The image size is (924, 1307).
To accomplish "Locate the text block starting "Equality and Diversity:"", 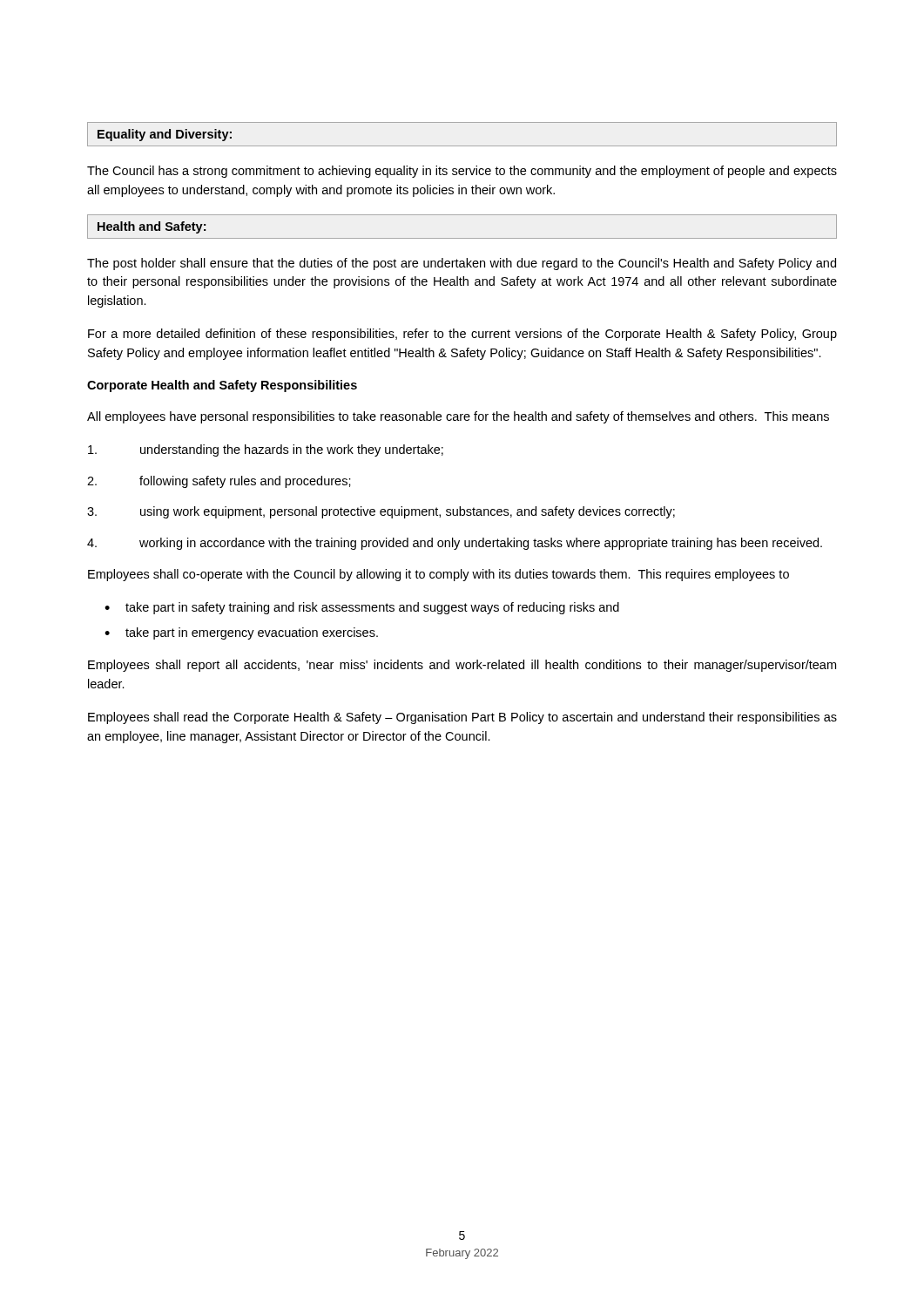I will tap(165, 134).
